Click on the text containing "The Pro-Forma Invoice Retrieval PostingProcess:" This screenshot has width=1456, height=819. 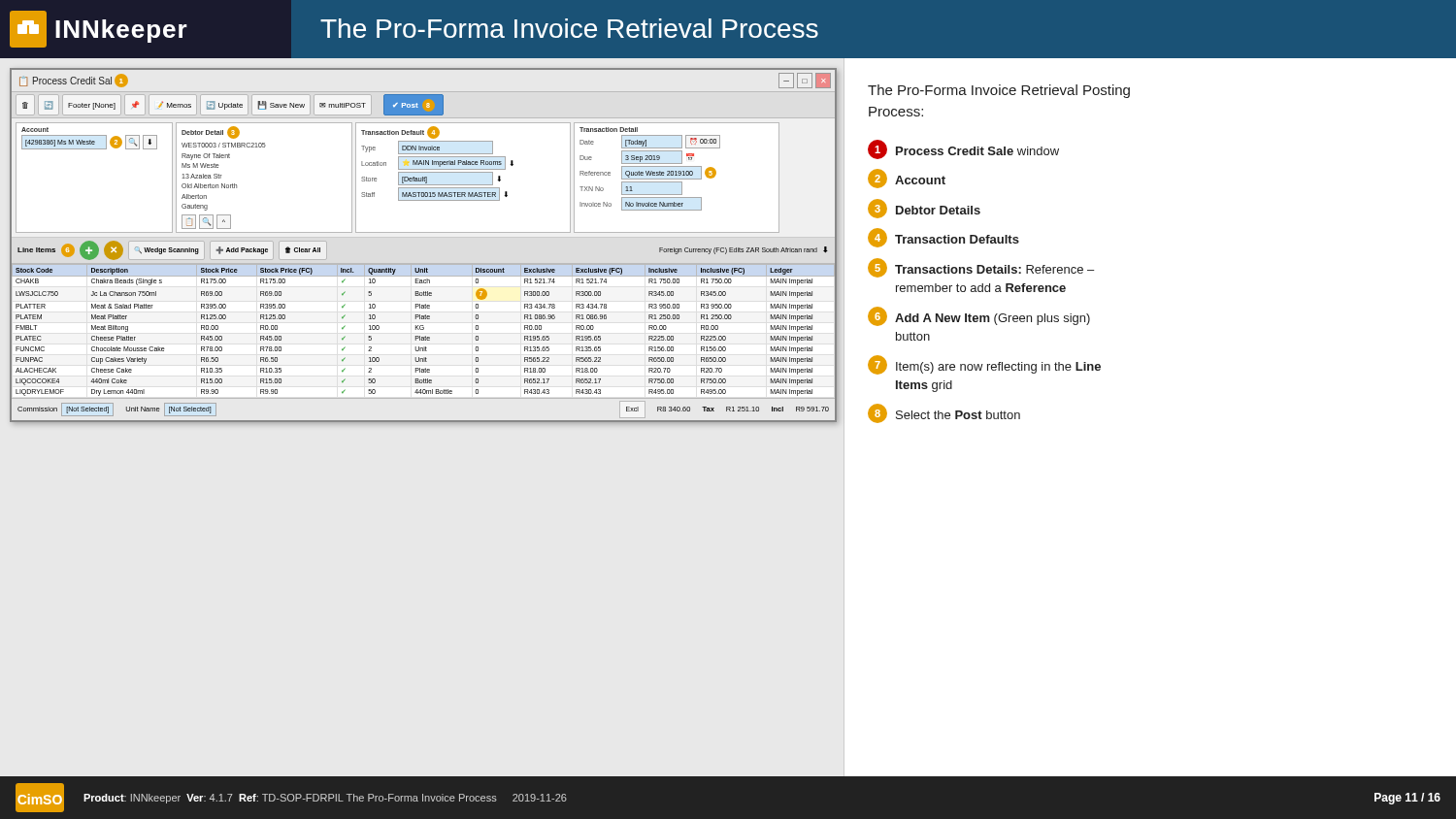click(x=999, y=100)
